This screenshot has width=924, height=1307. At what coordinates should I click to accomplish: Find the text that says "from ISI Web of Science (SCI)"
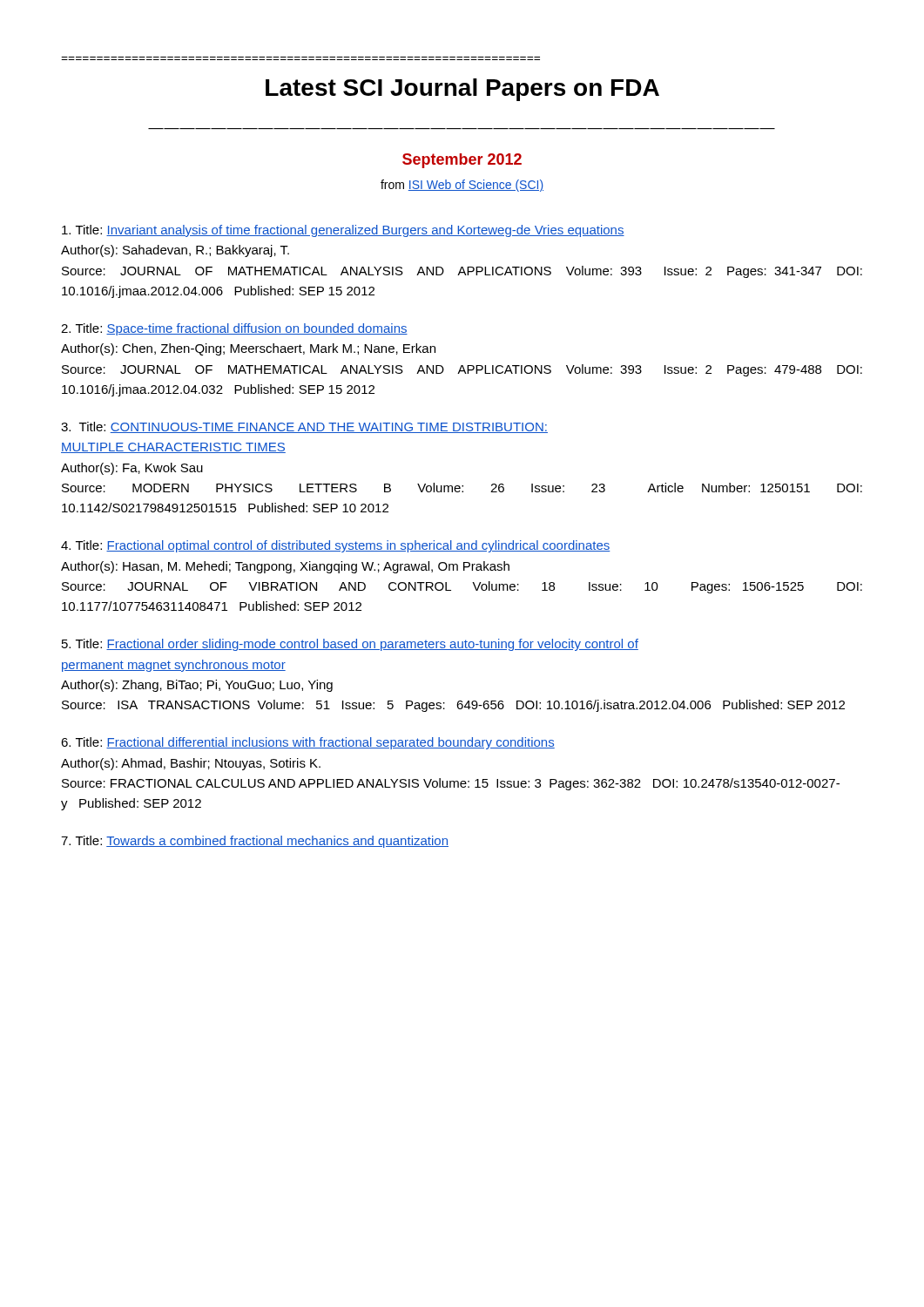click(x=462, y=185)
